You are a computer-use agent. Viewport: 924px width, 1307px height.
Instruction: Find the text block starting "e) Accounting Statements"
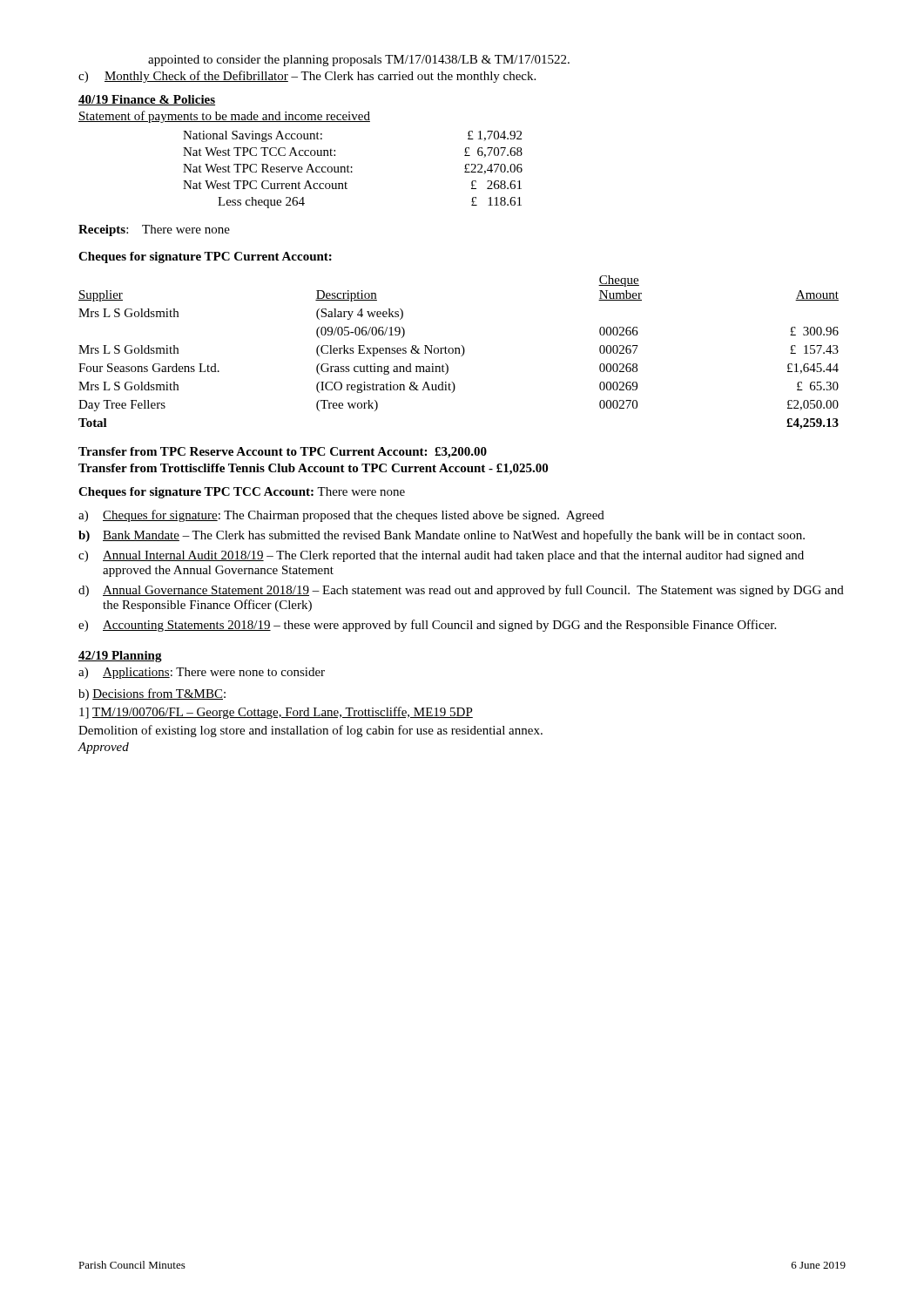click(x=462, y=625)
